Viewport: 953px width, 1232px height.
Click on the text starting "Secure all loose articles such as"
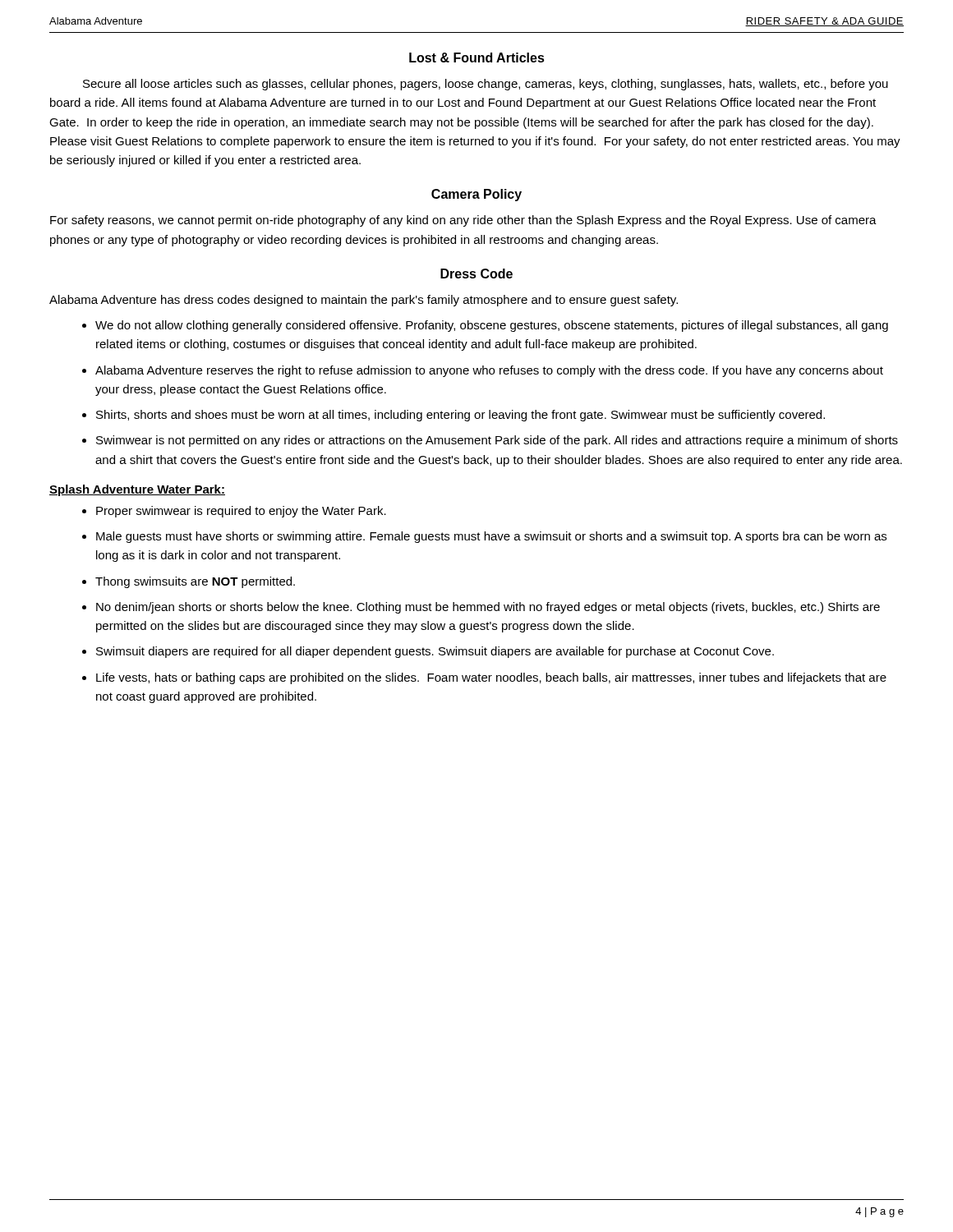pos(475,122)
